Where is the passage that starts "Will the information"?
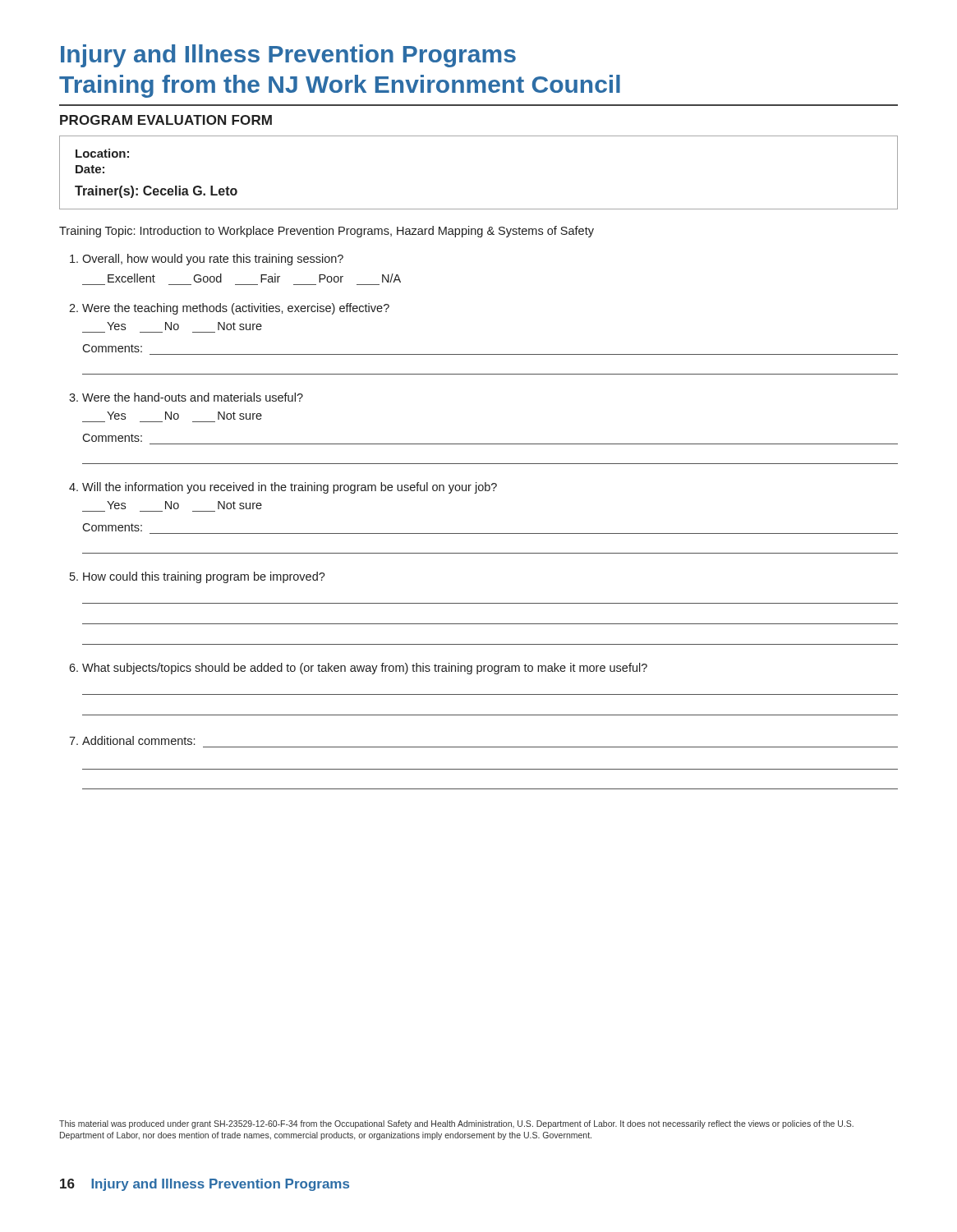957x1232 pixels. [x=290, y=488]
